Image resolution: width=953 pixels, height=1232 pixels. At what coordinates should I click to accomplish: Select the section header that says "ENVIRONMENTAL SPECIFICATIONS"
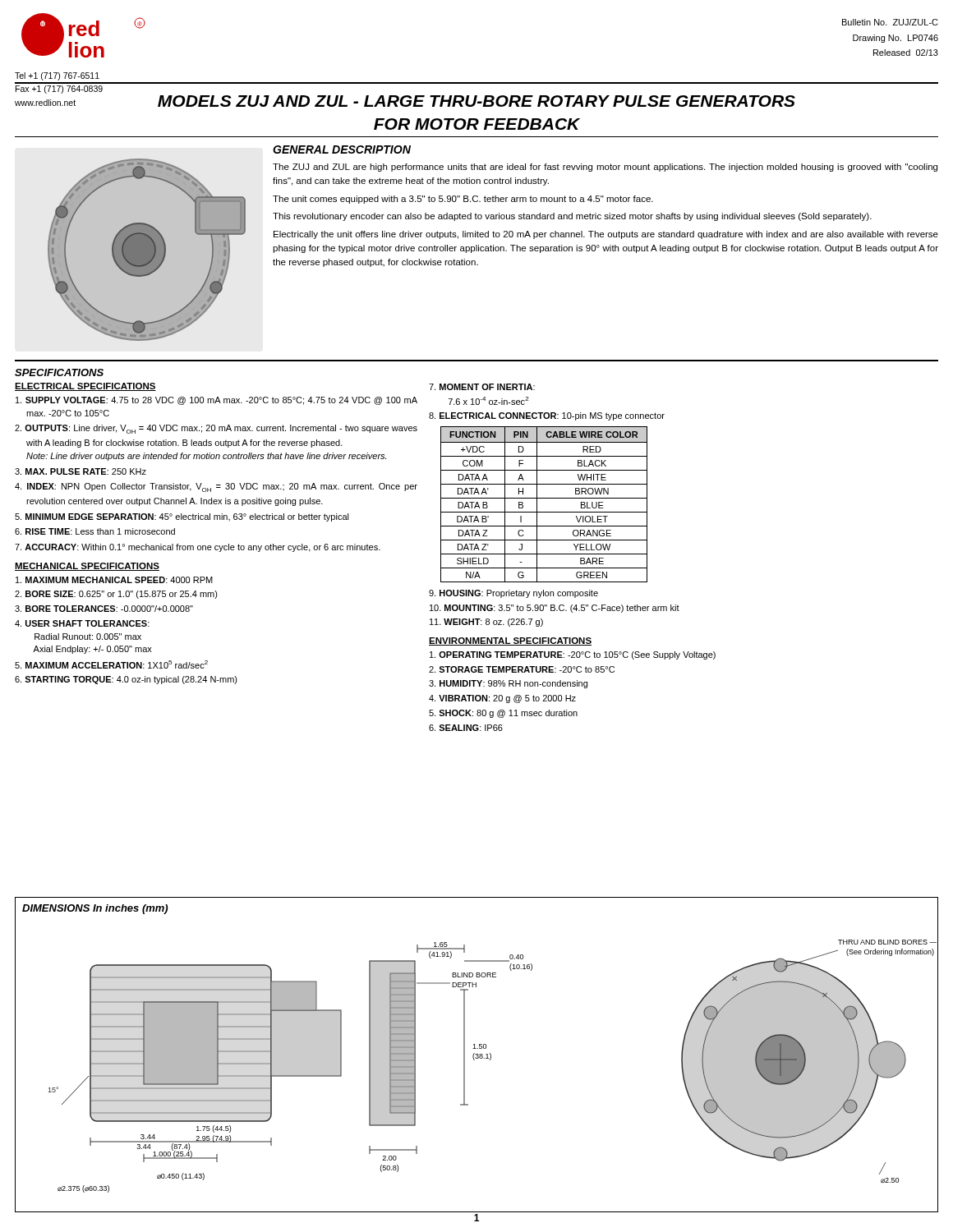pyautogui.click(x=510, y=641)
